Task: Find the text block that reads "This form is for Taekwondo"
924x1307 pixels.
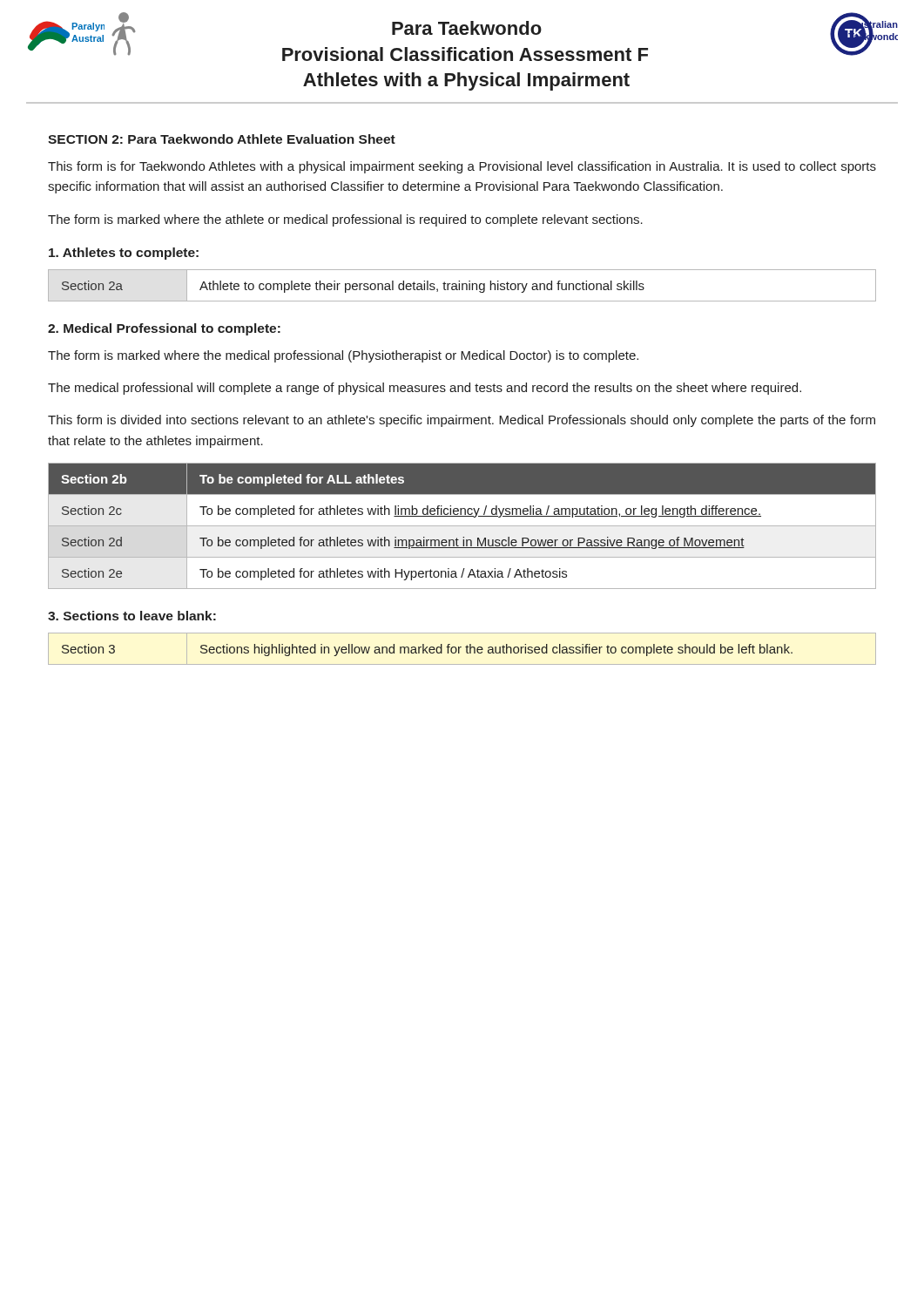Action: point(462,176)
